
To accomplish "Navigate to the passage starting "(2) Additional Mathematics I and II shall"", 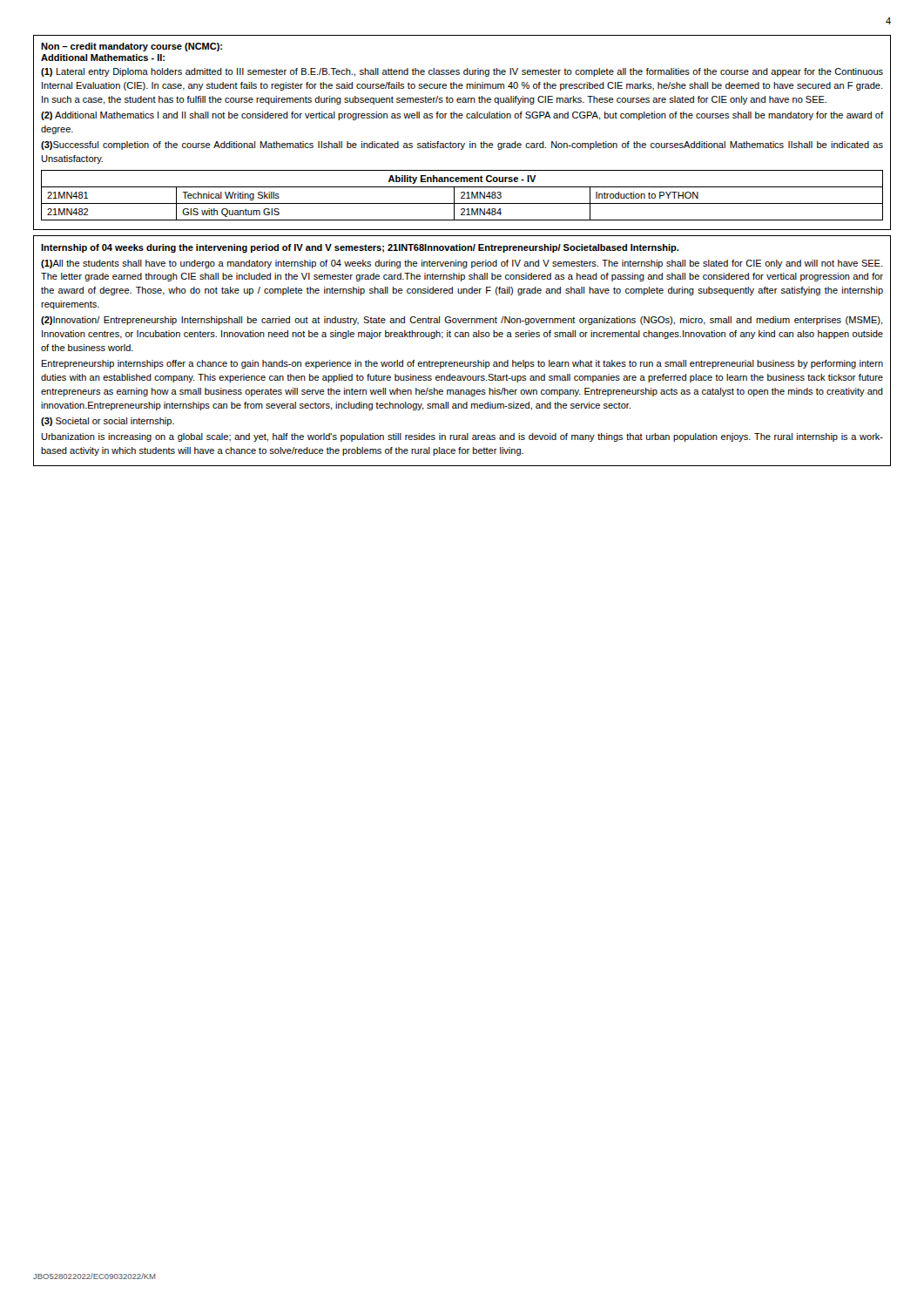I will coord(462,122).
